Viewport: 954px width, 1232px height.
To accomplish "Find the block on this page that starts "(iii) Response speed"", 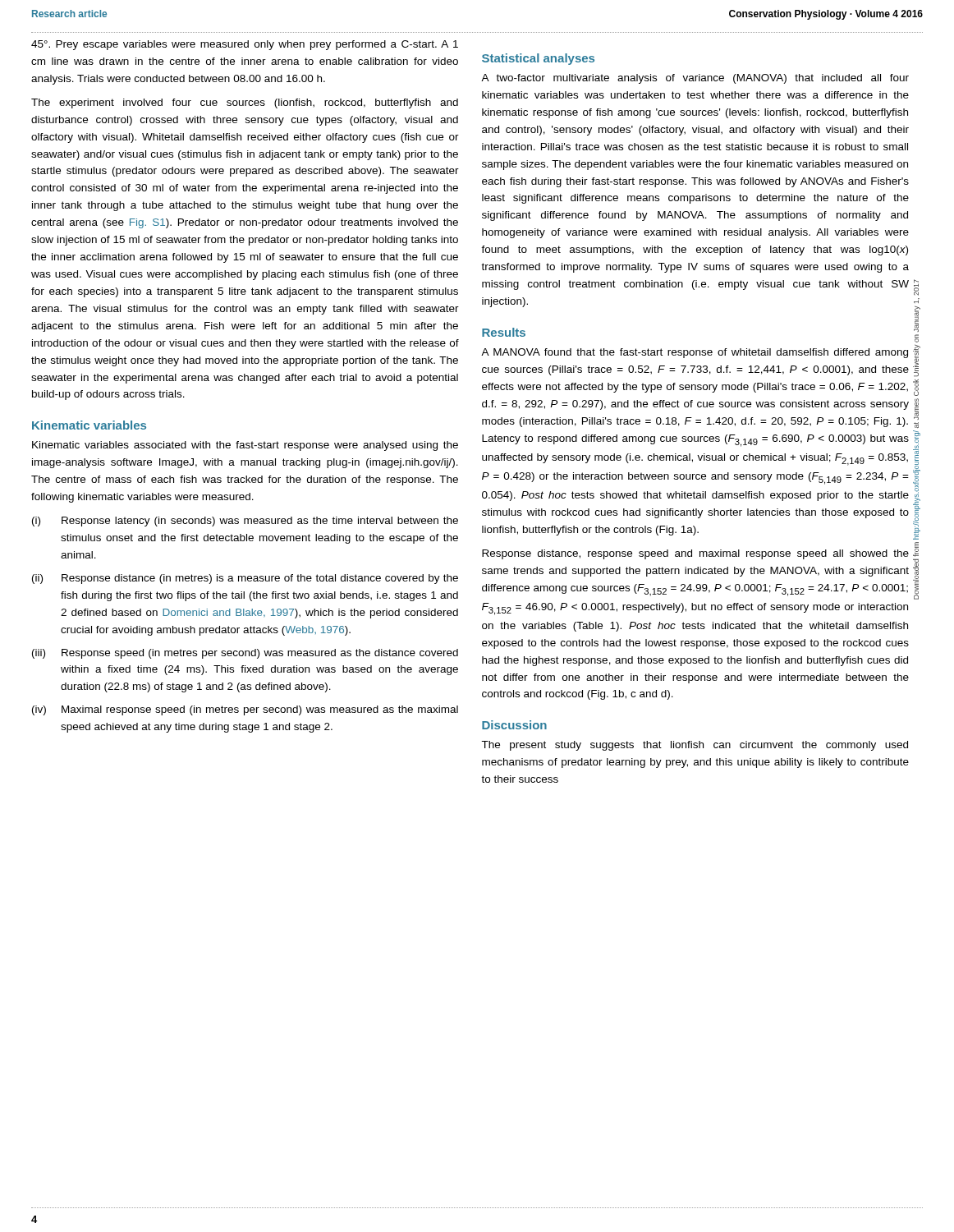I will click(245, 670).
